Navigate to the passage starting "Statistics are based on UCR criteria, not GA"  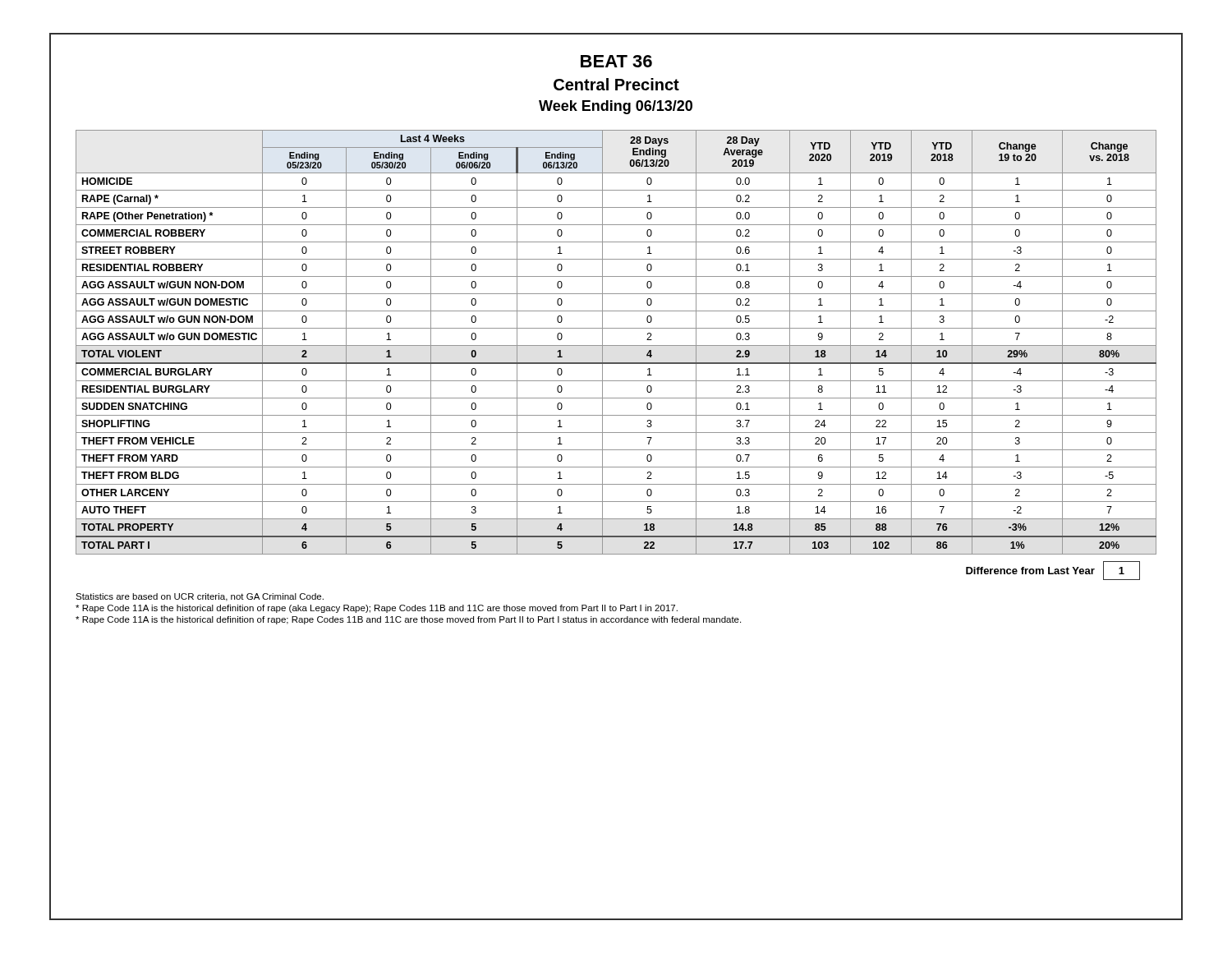tap(616, 596)
